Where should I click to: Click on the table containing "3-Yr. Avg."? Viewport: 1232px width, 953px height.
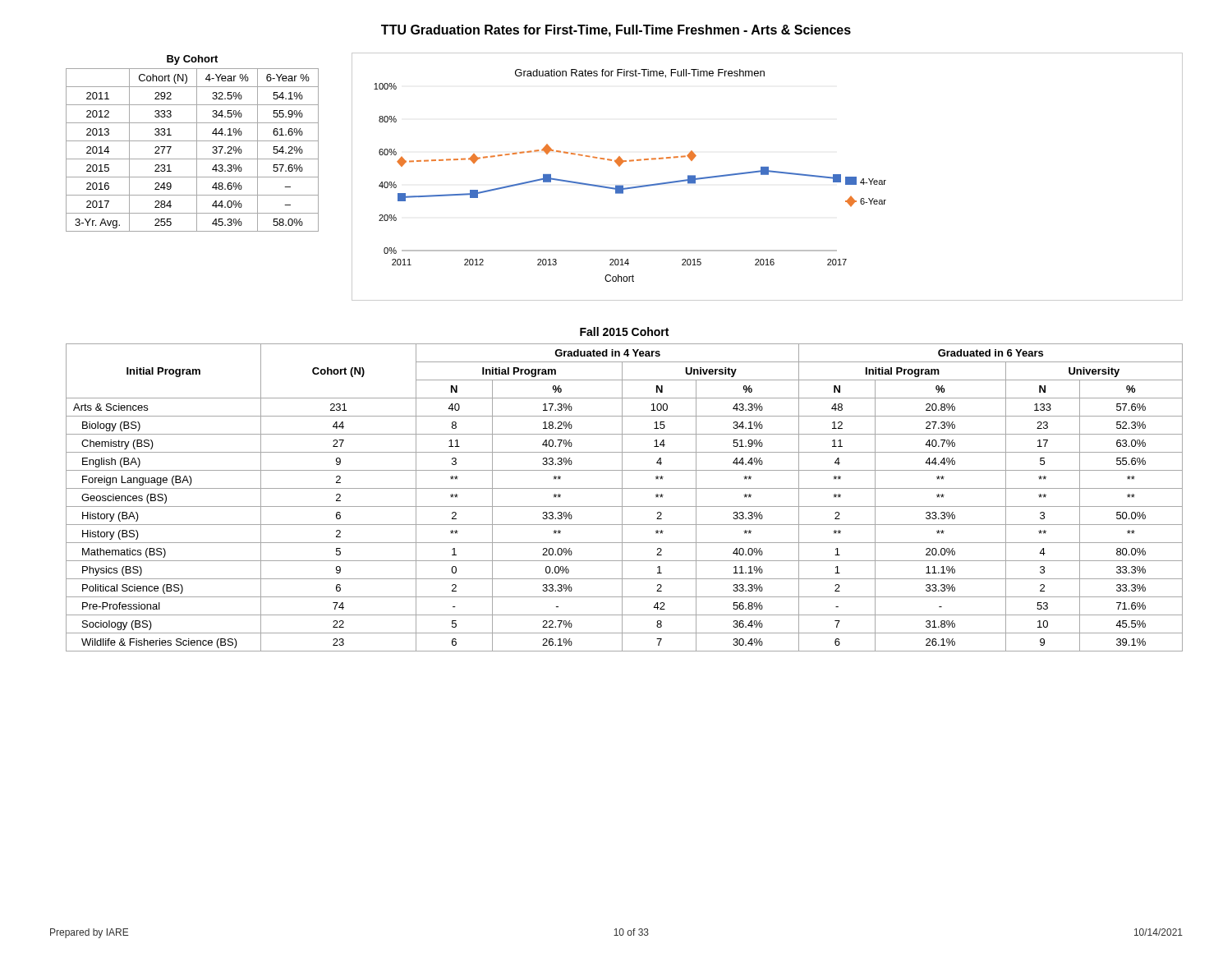[192, 142]
